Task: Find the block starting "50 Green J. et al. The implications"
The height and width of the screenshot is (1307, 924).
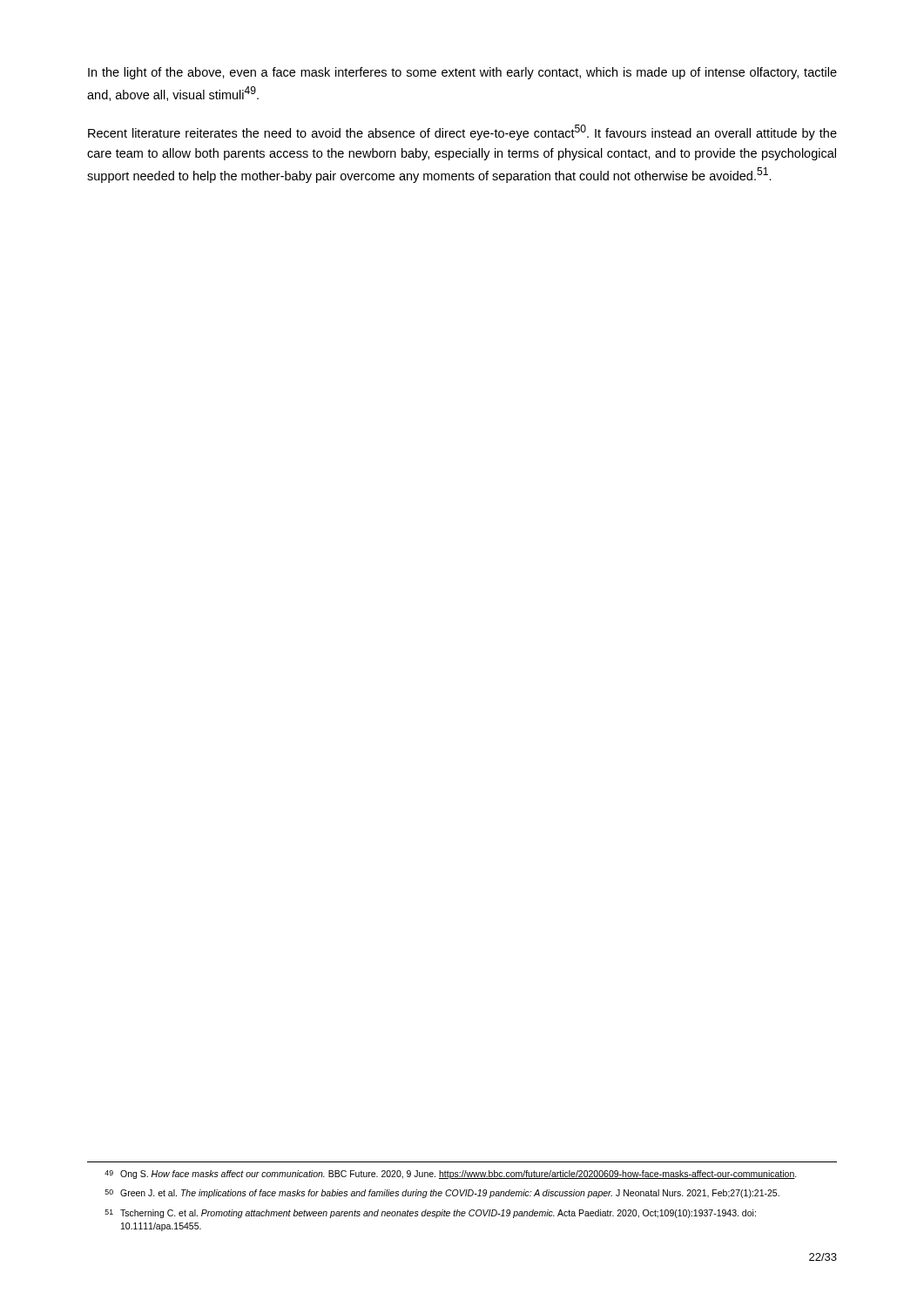Action: pos(462,1195)
